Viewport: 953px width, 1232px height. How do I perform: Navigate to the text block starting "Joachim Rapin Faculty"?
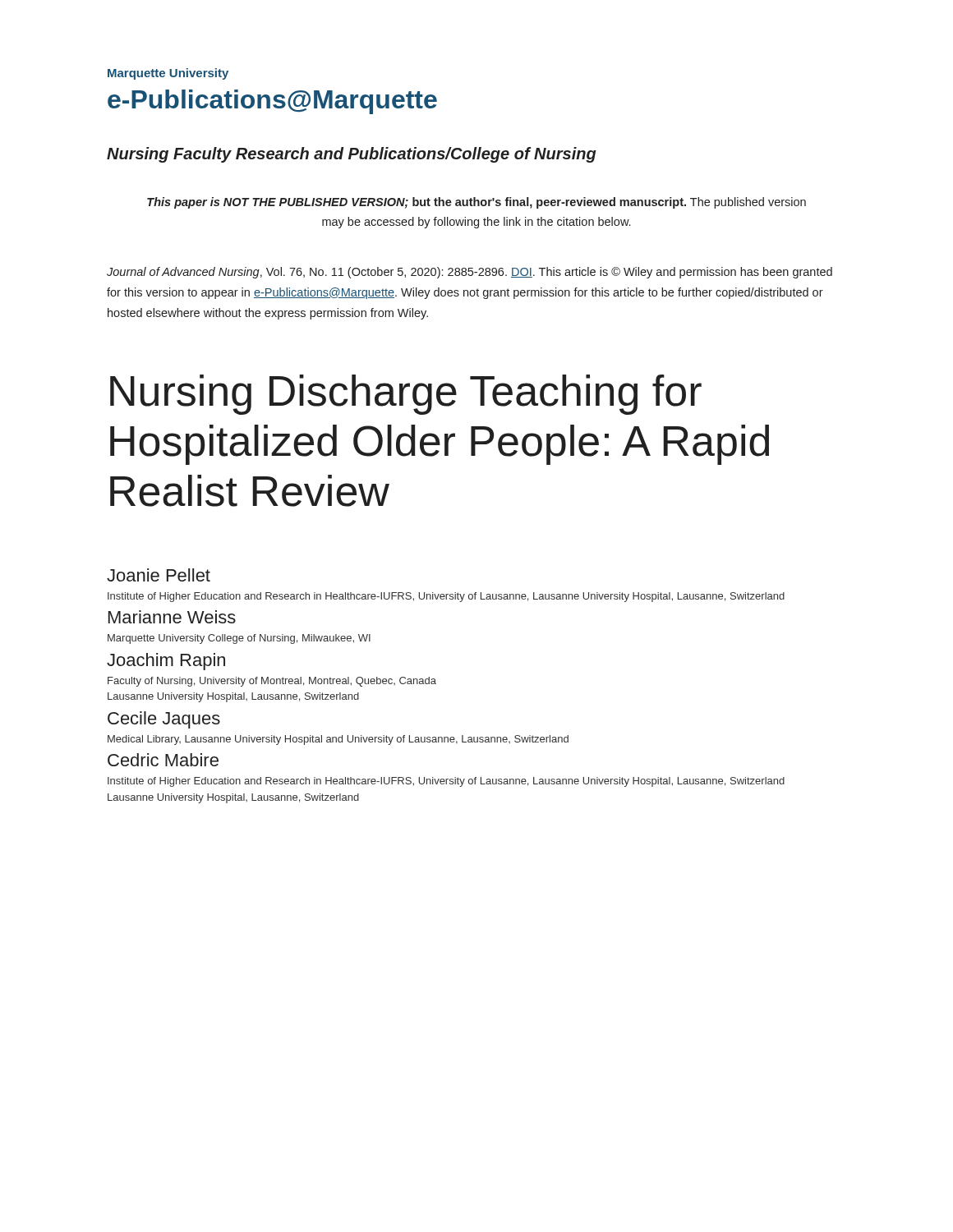pyautogui.click(x=166, y=662)
